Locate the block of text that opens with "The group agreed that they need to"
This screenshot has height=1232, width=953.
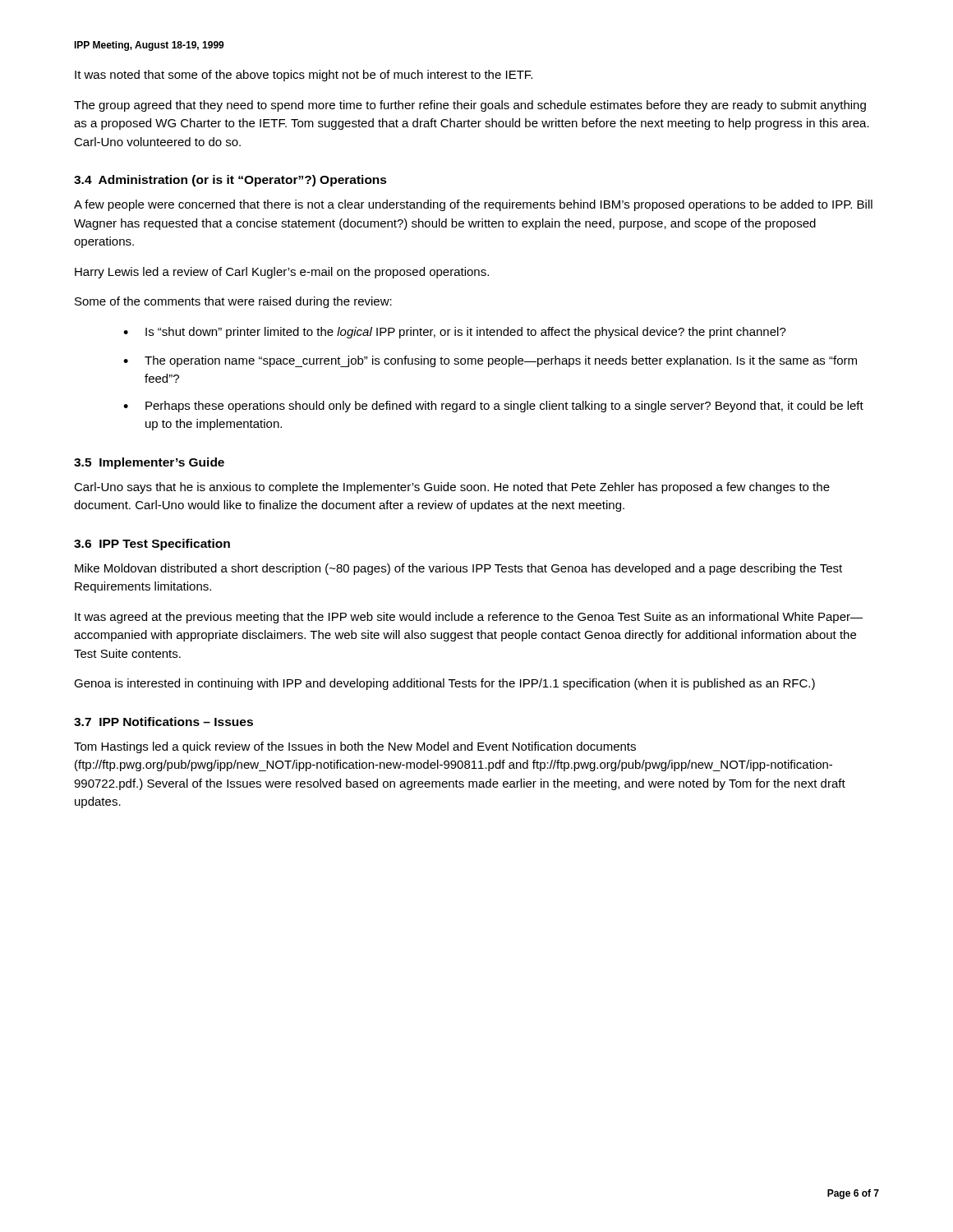click(472, 123)
